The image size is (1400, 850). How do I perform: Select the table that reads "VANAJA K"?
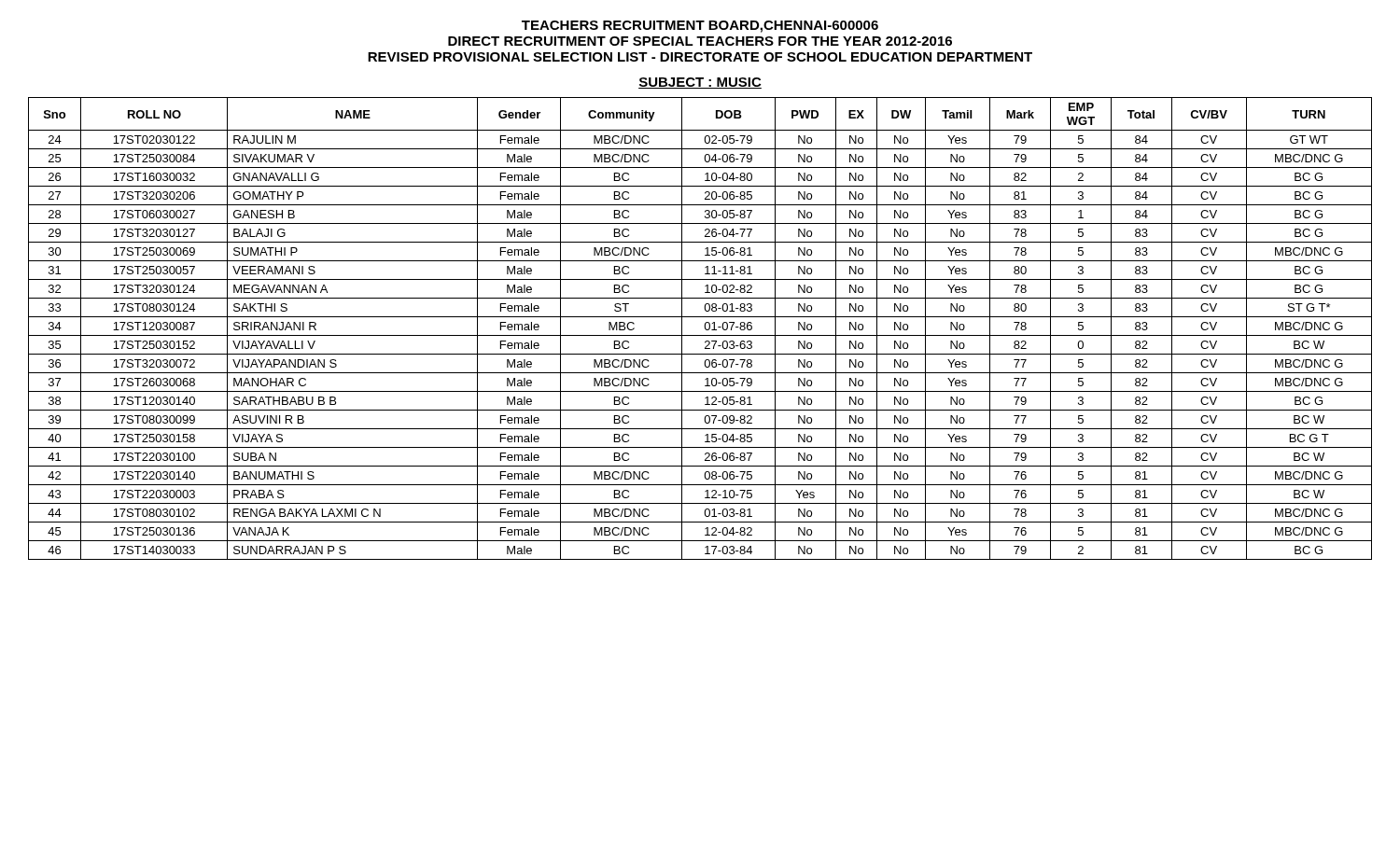pyautogui.click(x=700, y=328)
